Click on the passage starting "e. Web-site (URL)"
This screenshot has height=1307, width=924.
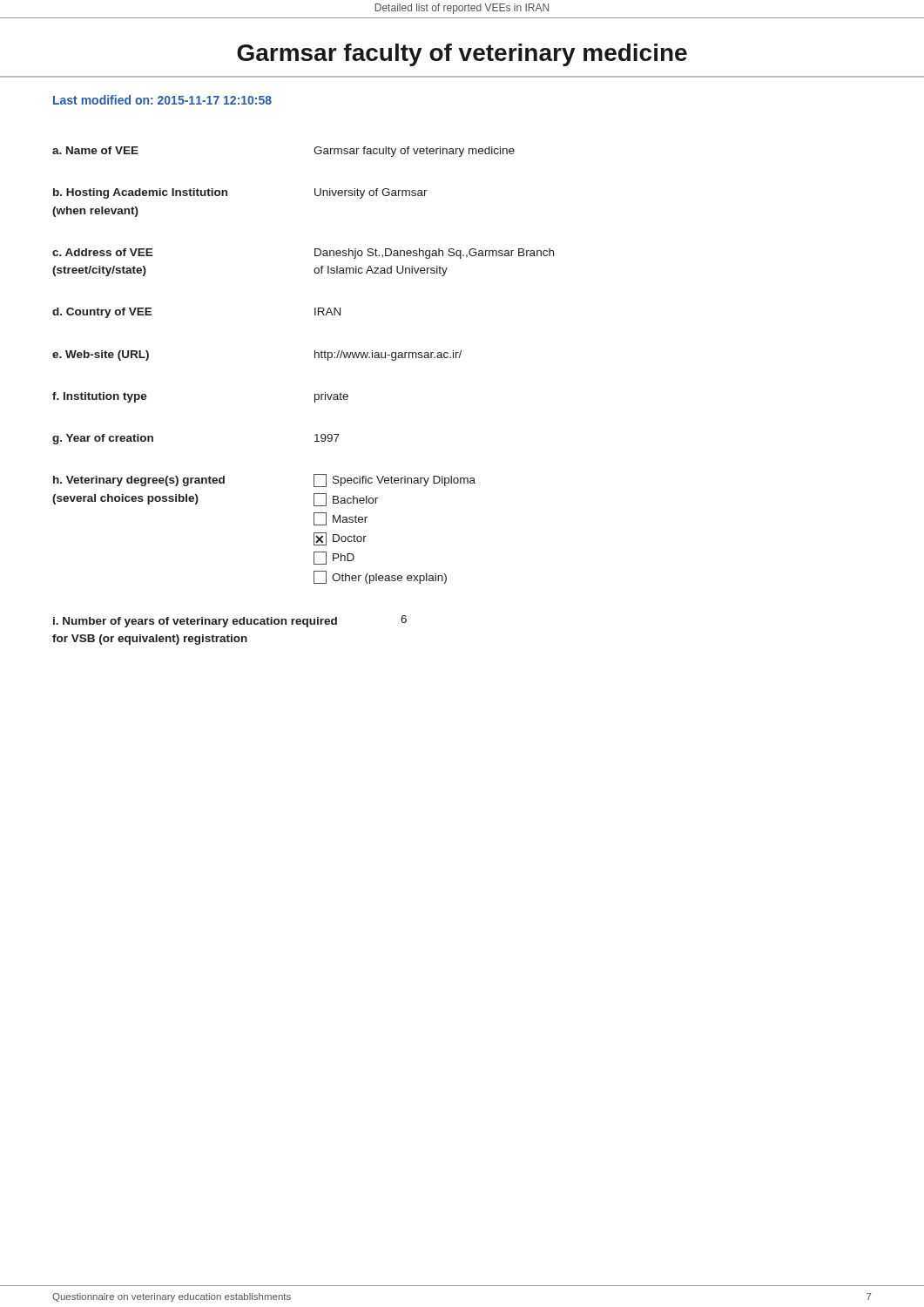tap(101, 354)
